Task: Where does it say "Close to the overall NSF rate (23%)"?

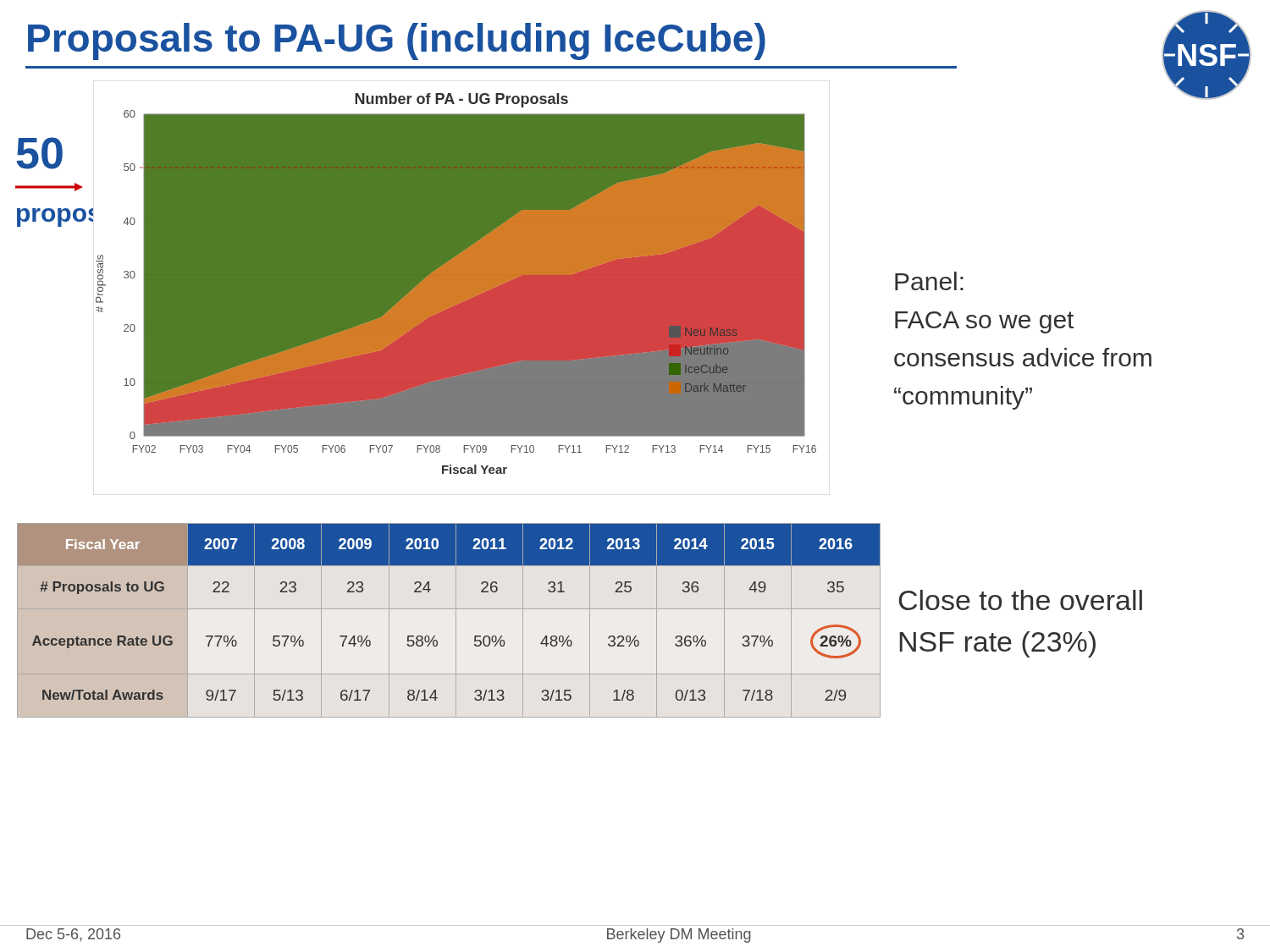Action: 1021,621
